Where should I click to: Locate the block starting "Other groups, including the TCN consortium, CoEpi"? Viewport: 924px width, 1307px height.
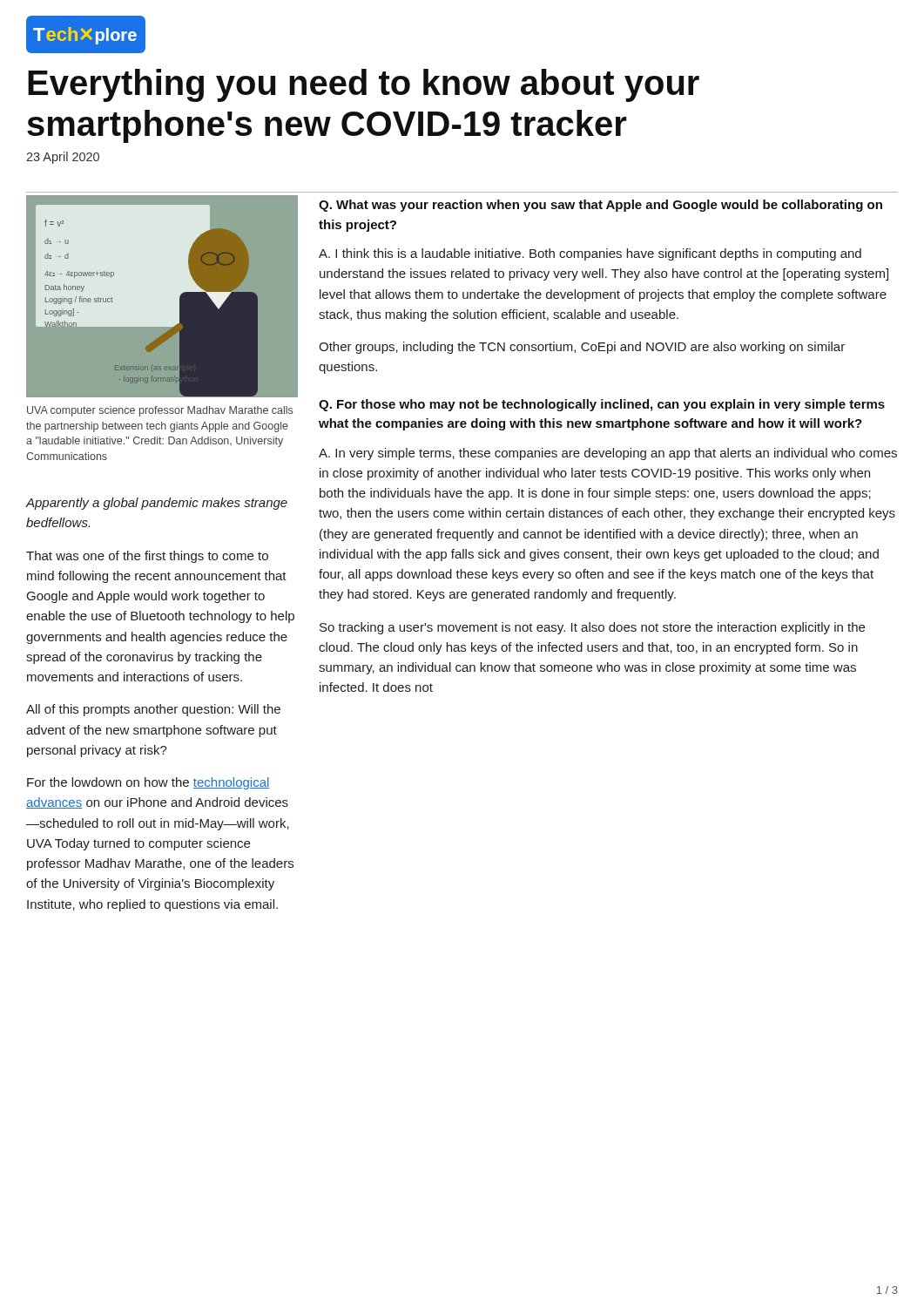(x=582, y=356)
